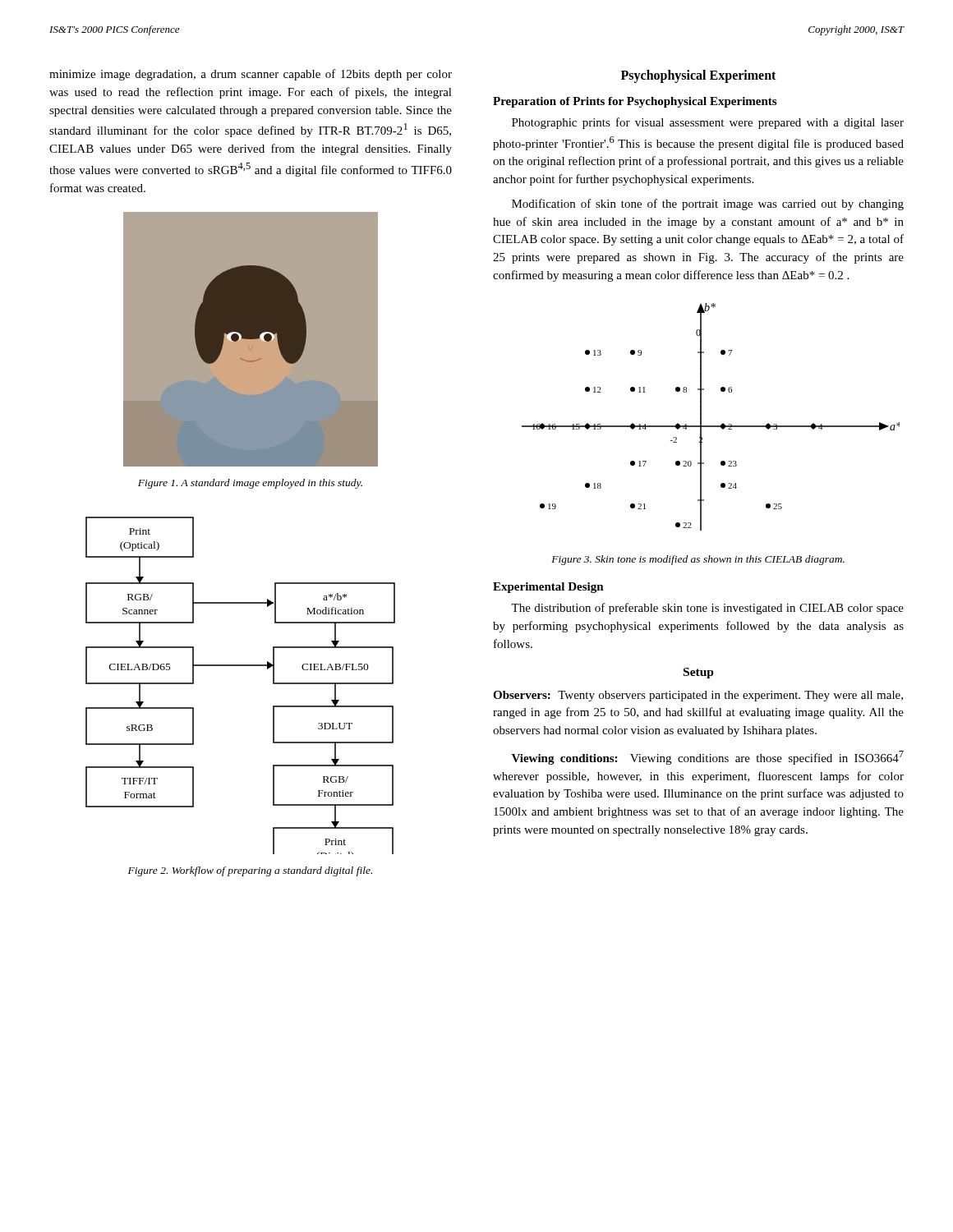
Task: Navigate to the text block starting "Psychophysical Experiment"
Action: [x=698, y=75]
